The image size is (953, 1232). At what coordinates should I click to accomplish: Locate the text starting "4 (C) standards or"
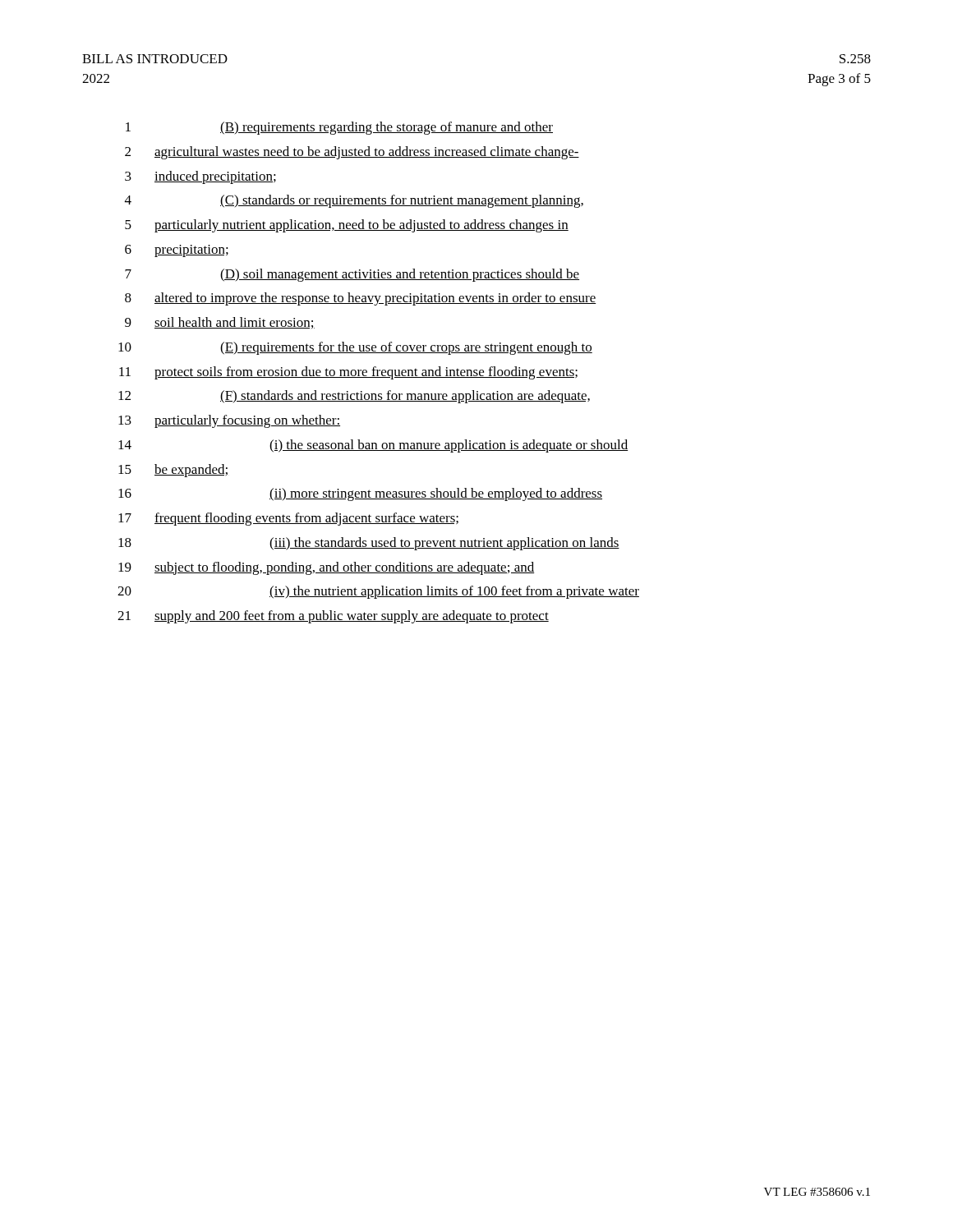476,201
